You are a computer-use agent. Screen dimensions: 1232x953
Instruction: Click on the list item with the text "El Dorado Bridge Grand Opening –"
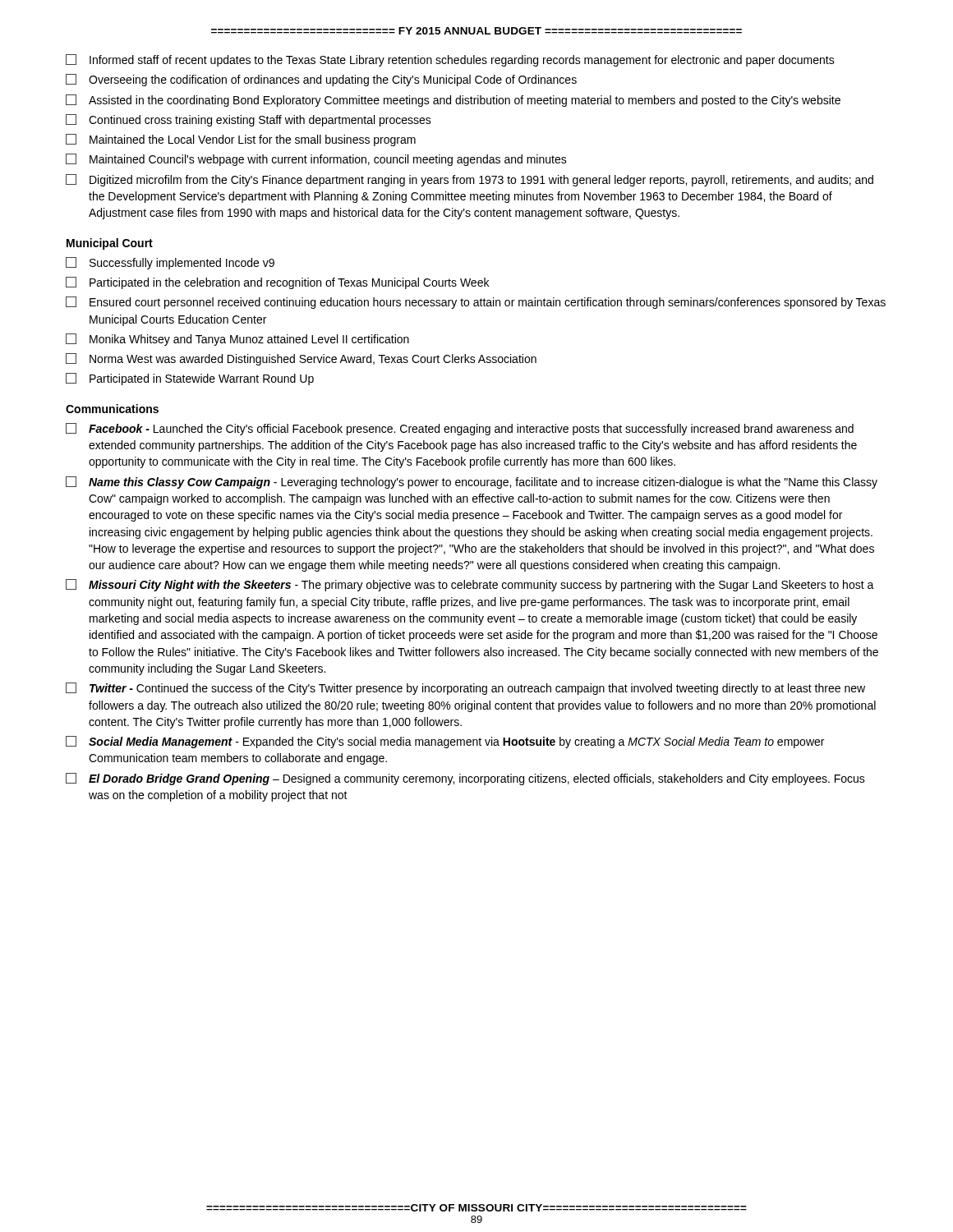(476, 787)
